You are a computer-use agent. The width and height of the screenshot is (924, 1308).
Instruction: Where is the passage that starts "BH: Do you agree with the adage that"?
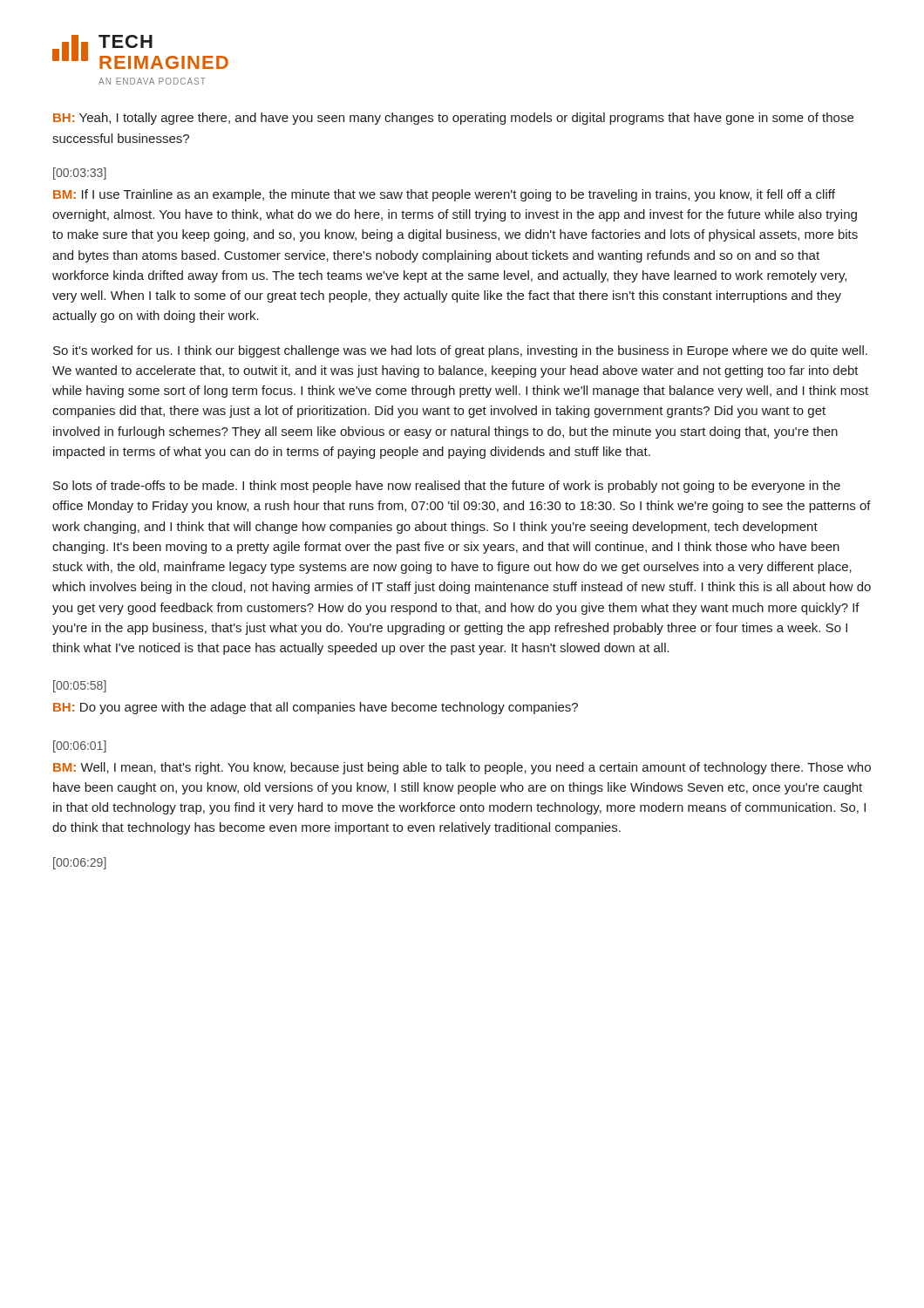coord(315,707)
